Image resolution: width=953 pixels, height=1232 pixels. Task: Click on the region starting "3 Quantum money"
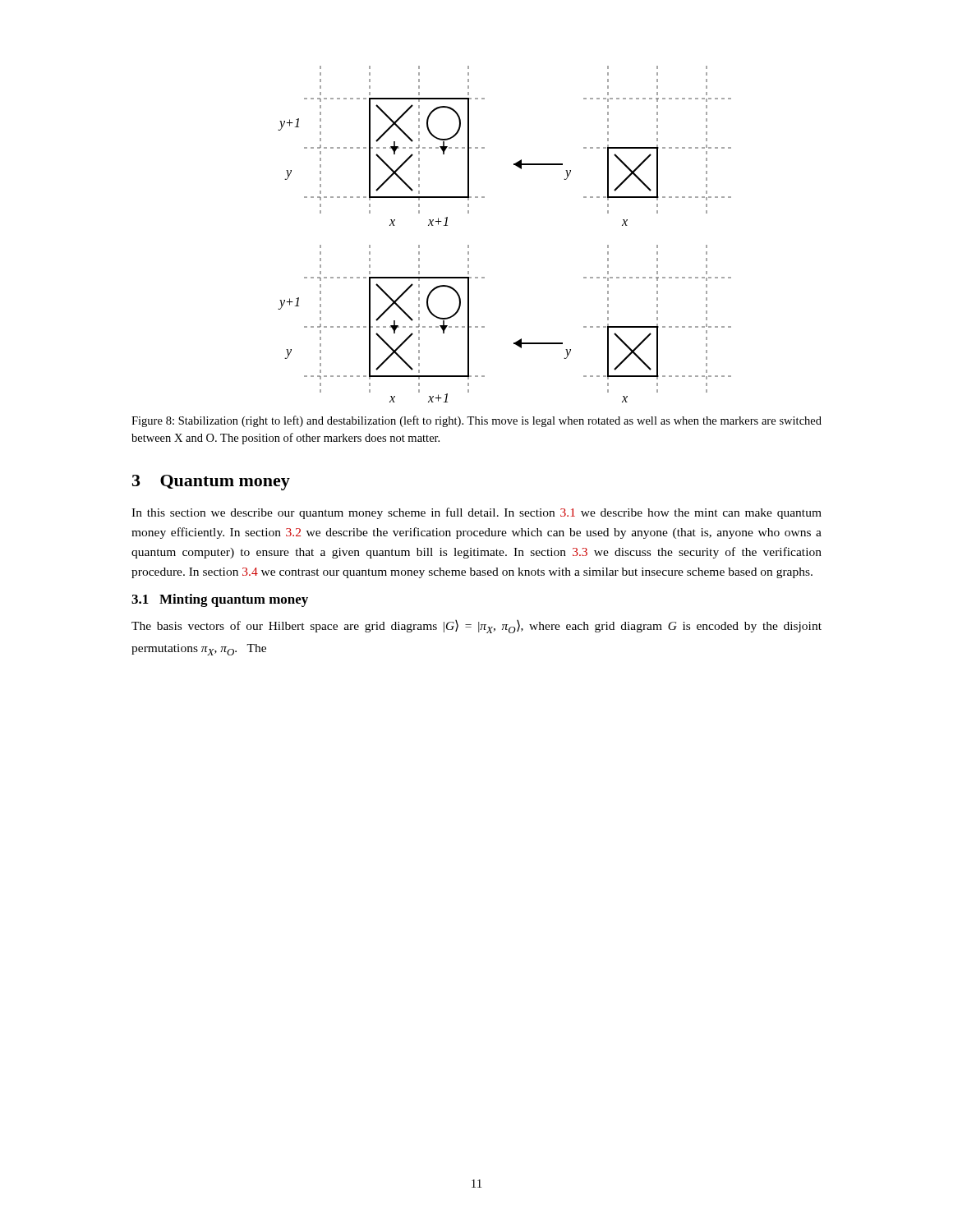[211, 480]
